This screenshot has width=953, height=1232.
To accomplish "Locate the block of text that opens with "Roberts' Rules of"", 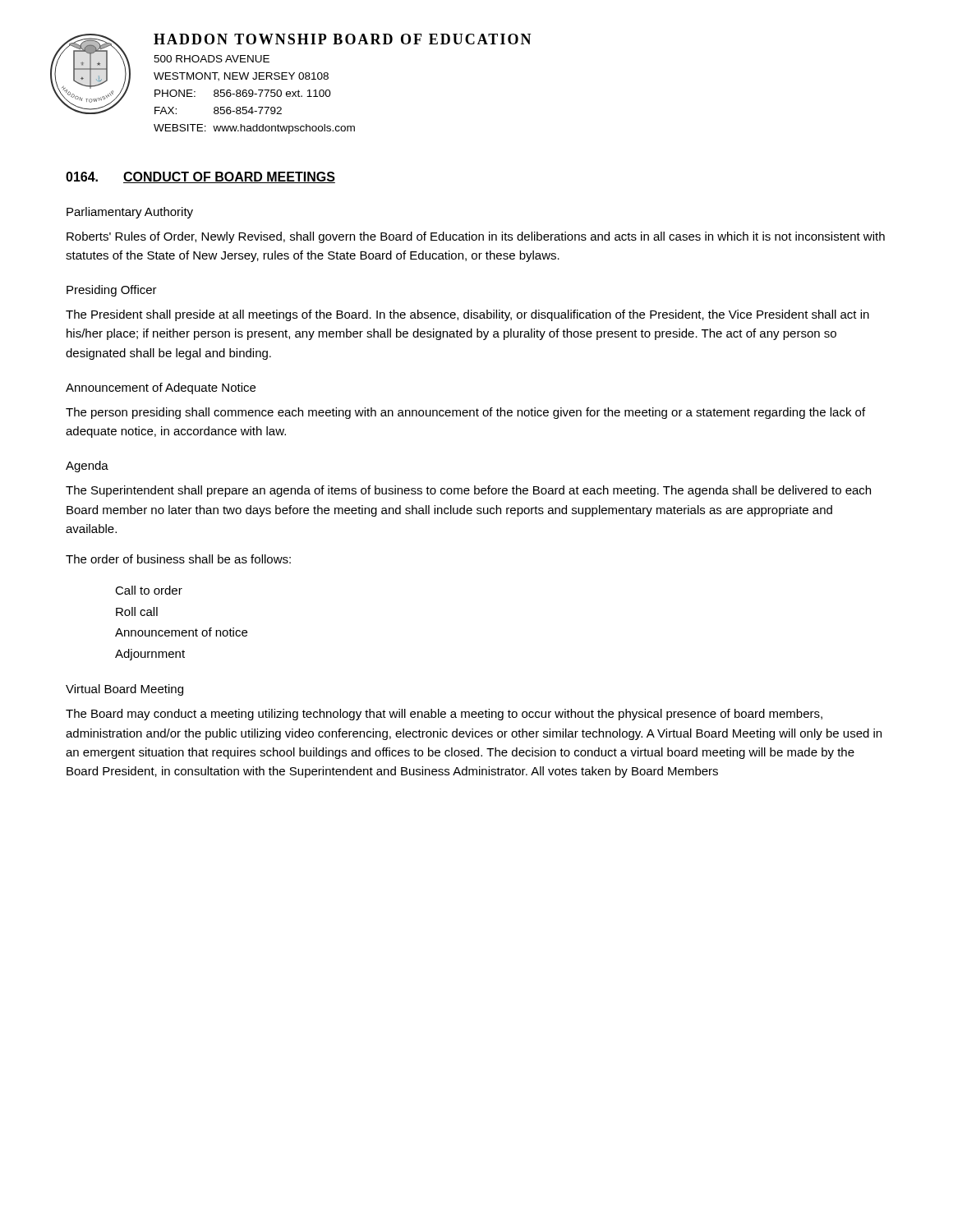I will pos(475,245).
